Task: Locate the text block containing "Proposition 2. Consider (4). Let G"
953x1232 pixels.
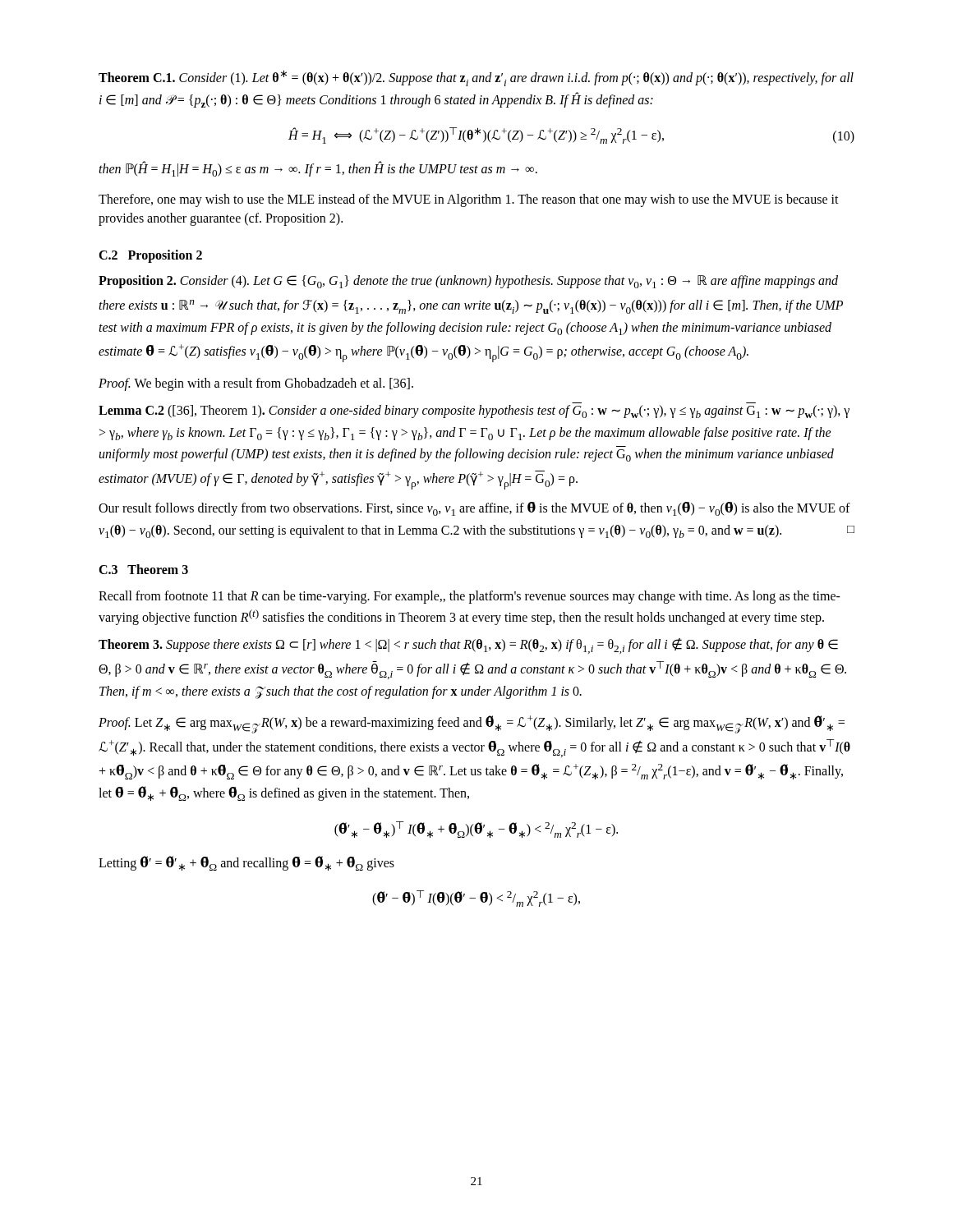Action: tap(476, 317)
